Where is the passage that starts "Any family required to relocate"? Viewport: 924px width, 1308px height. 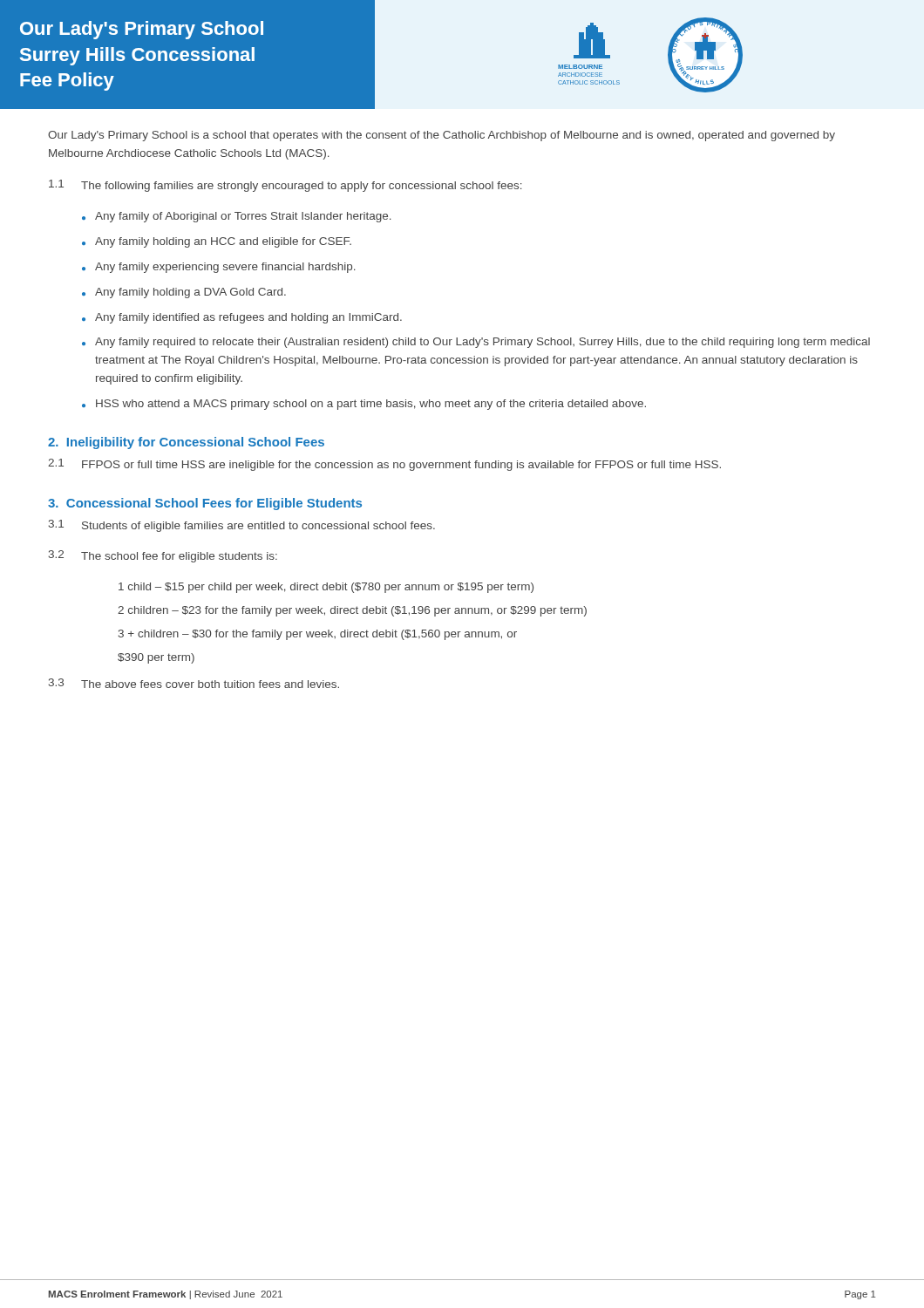483,360
